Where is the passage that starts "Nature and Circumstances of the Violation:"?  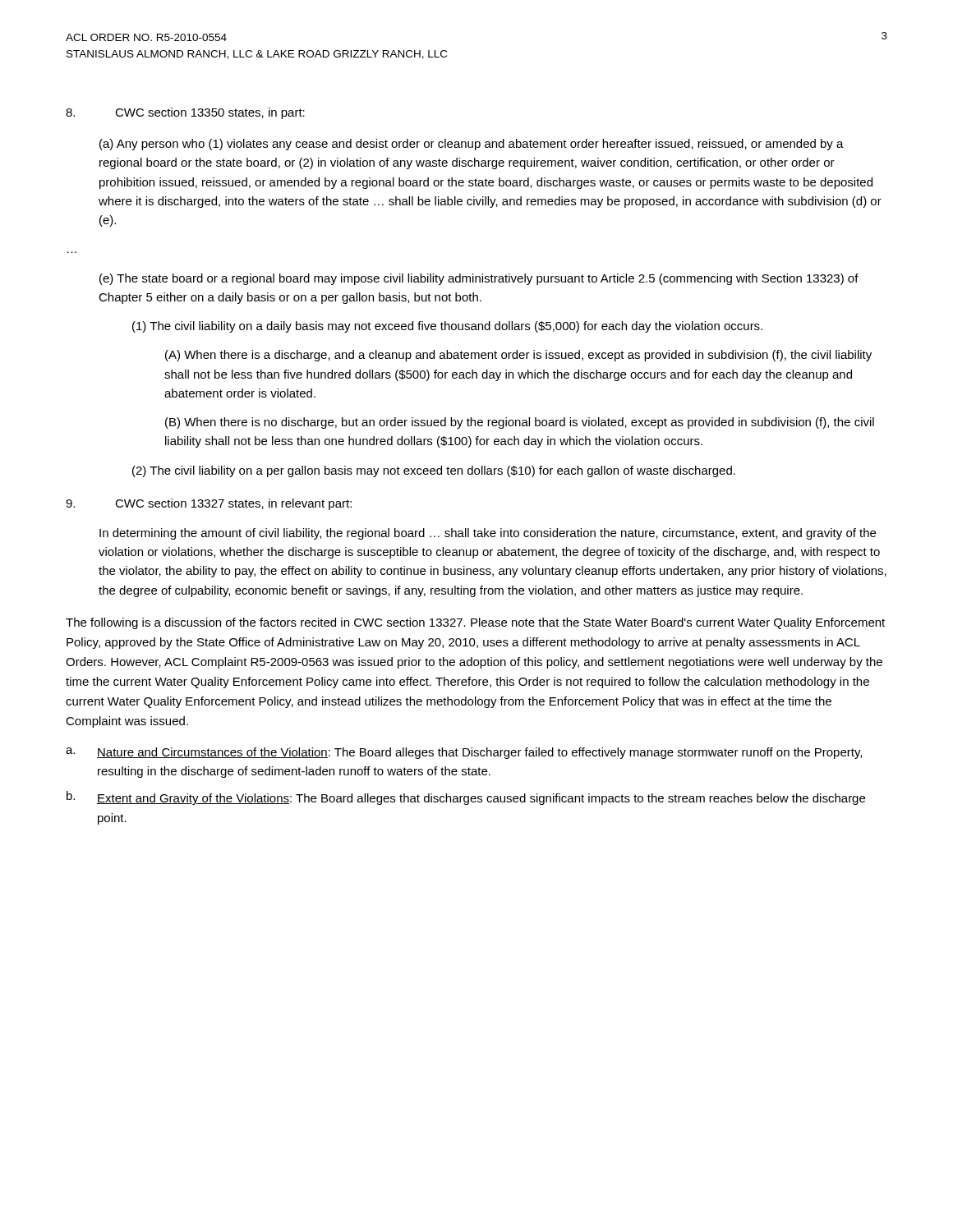[x=480, y=761]
